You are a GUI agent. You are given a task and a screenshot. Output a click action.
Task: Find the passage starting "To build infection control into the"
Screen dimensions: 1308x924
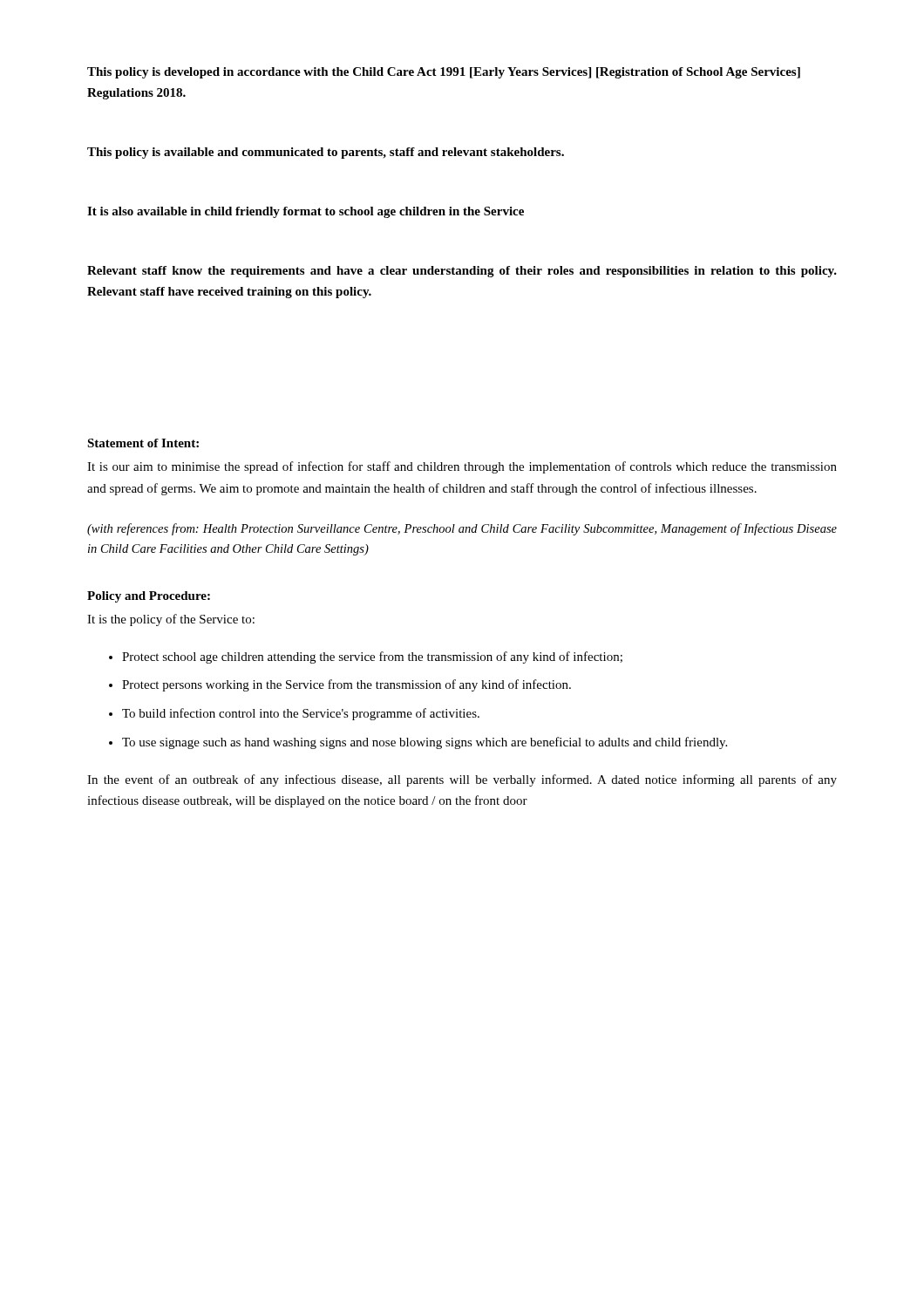point(301,713)
